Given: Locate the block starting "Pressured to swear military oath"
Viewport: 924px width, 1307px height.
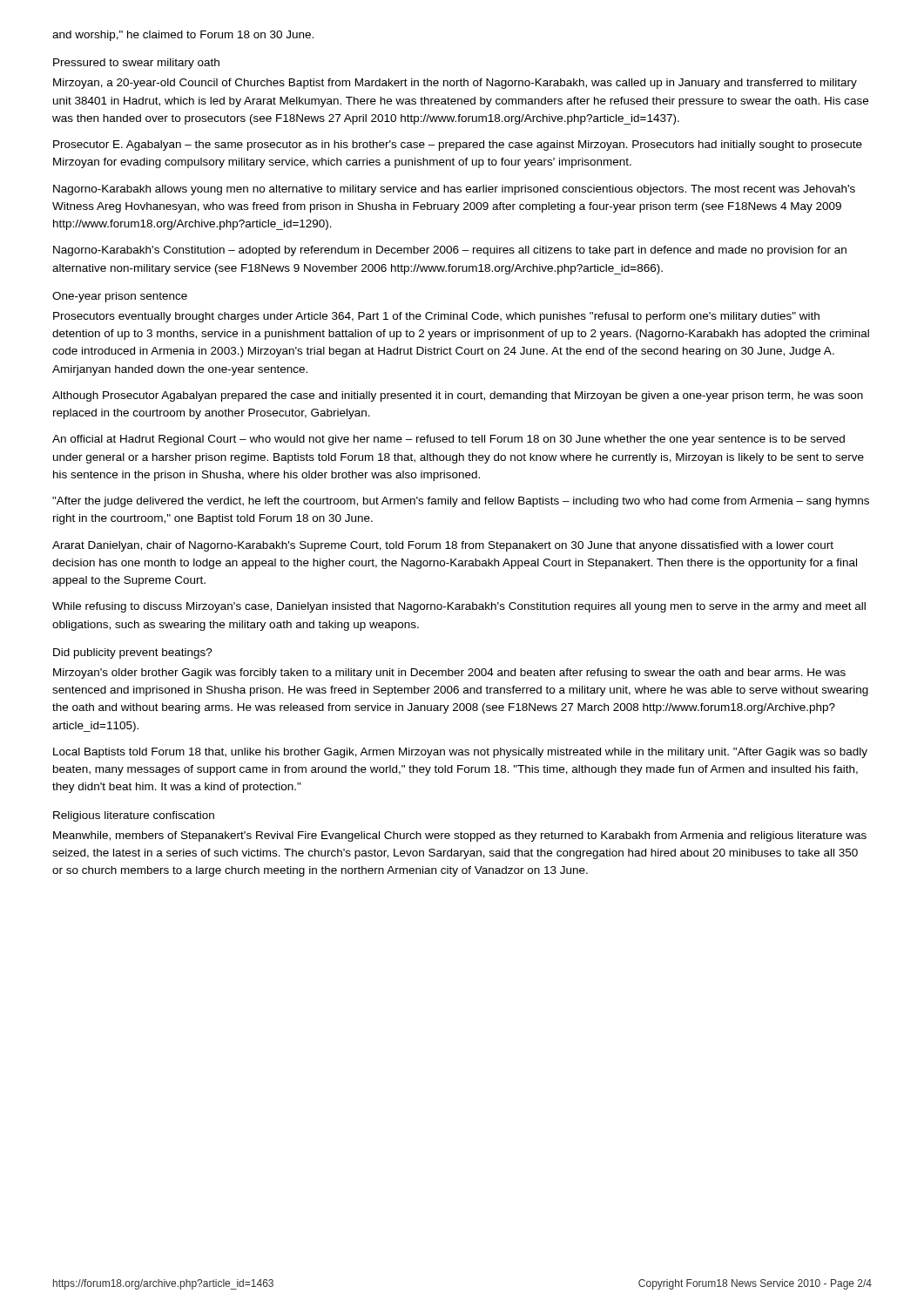Looking at the screenshot, I should [136, 62].
